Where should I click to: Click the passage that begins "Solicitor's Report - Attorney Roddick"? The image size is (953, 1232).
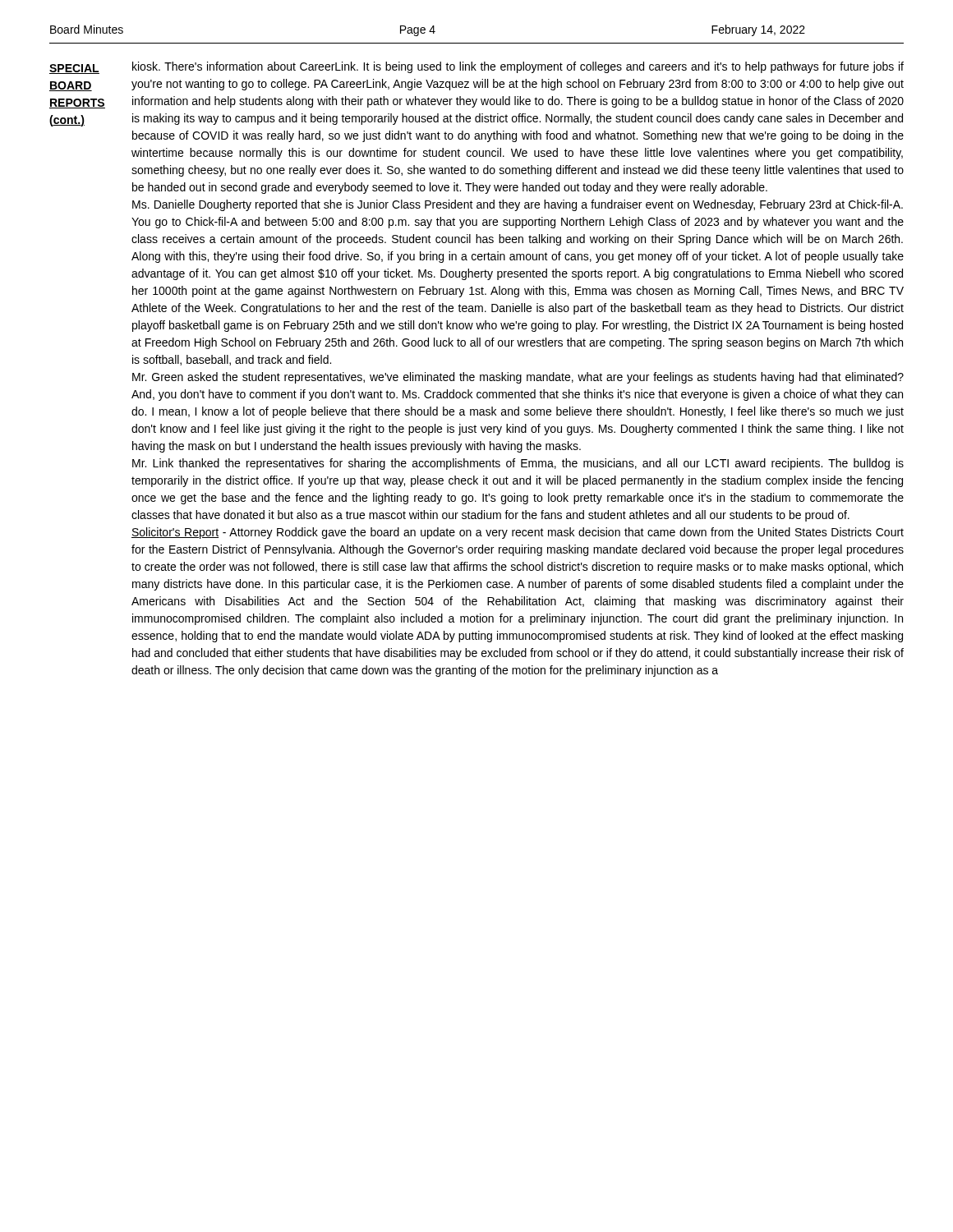[518, 602]
